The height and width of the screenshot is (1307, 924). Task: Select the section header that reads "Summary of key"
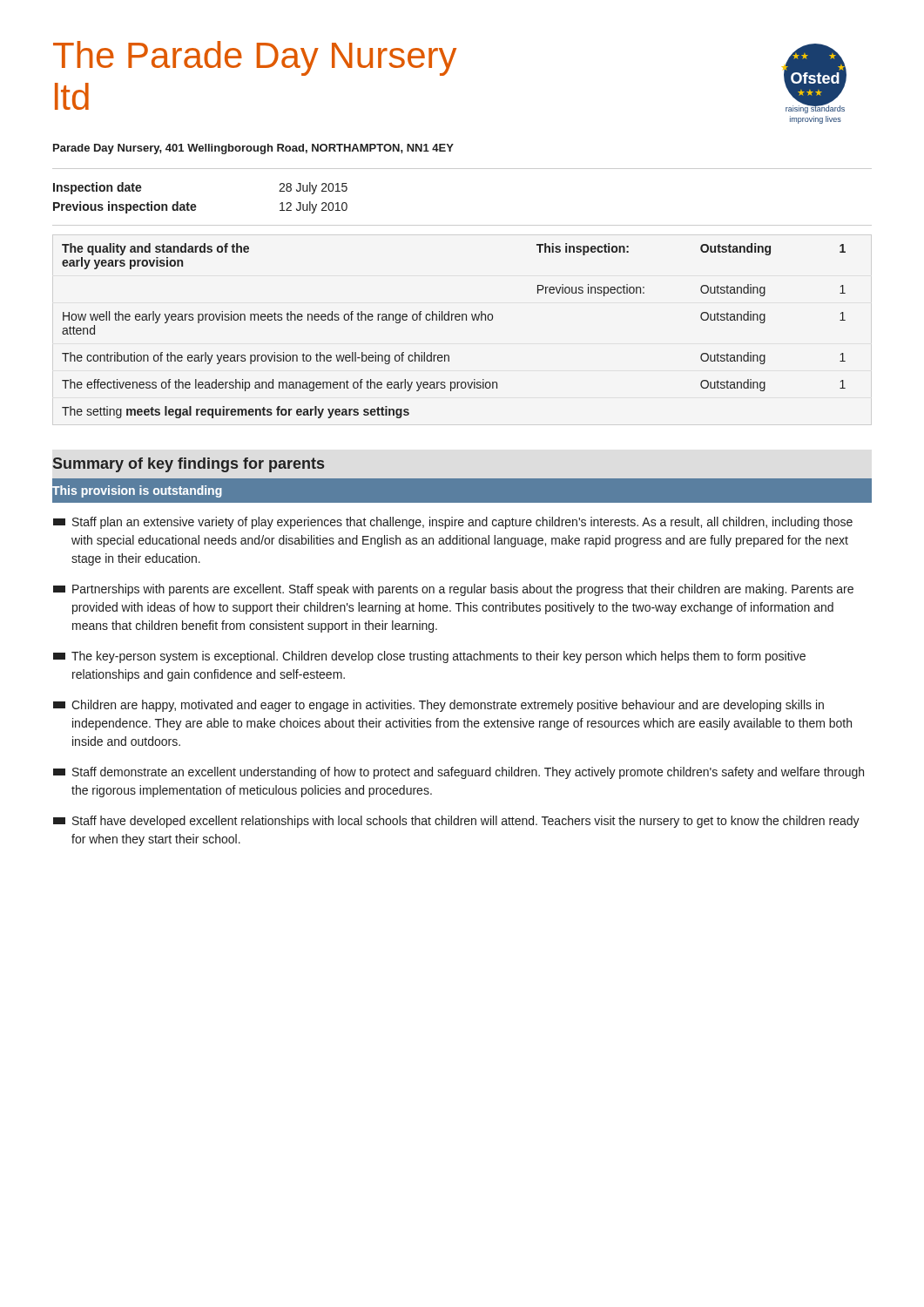(189, 465)
